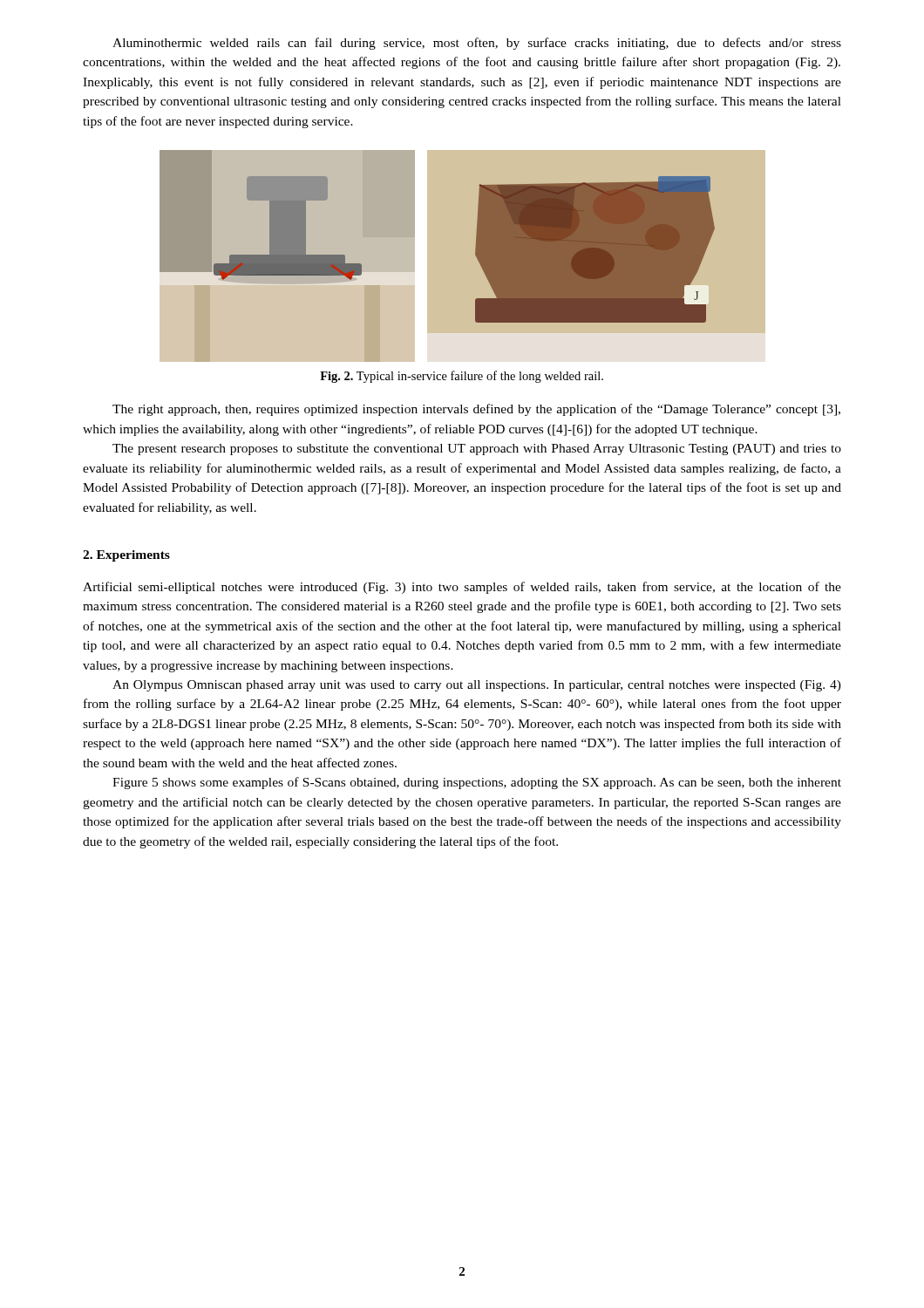
Task: Find the text block containing "Aluminothermic welded rails can fail during service, most"
Action: point(462,82)
